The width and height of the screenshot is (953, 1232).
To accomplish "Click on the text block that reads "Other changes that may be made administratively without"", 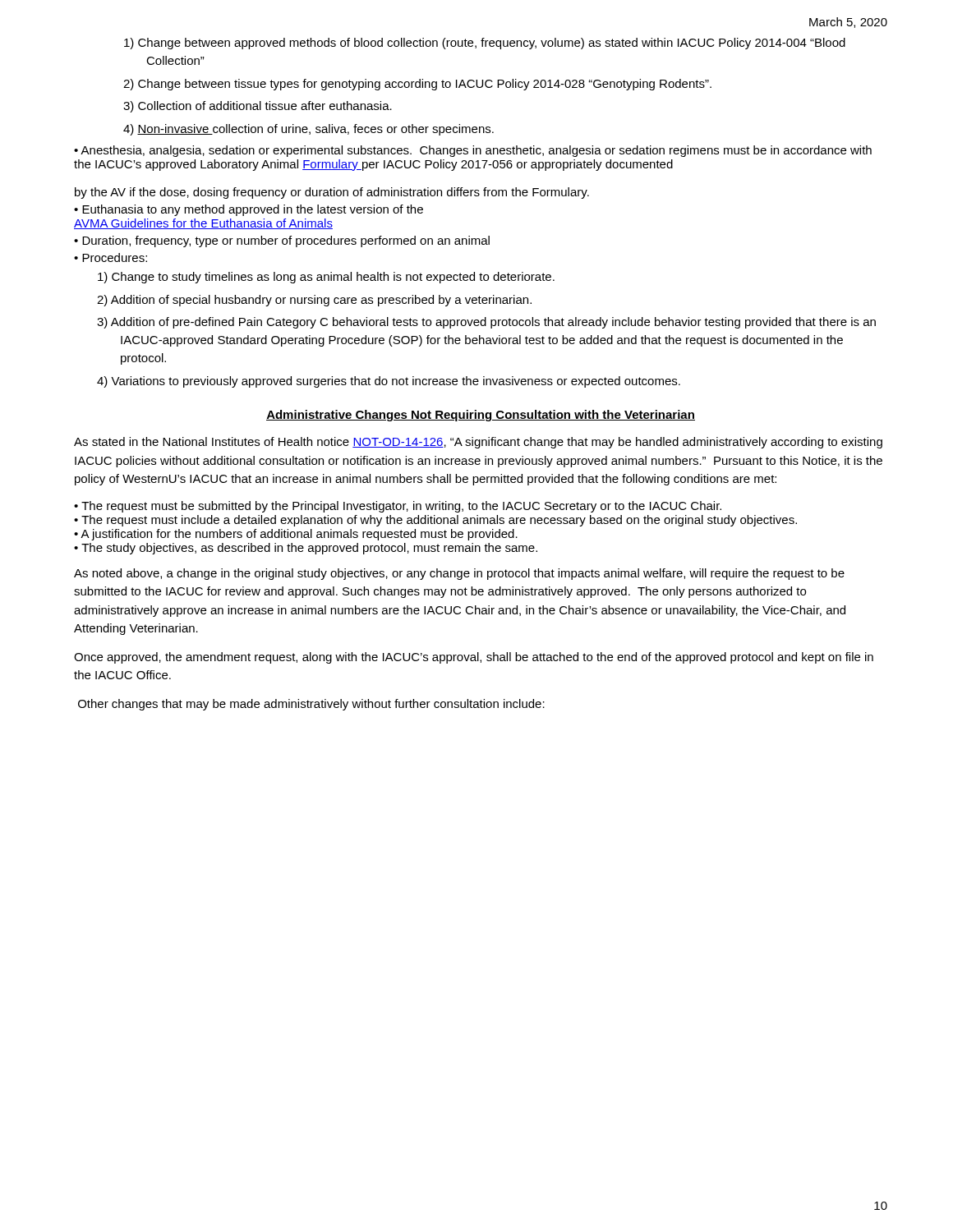I will click(x=310, y=703).
